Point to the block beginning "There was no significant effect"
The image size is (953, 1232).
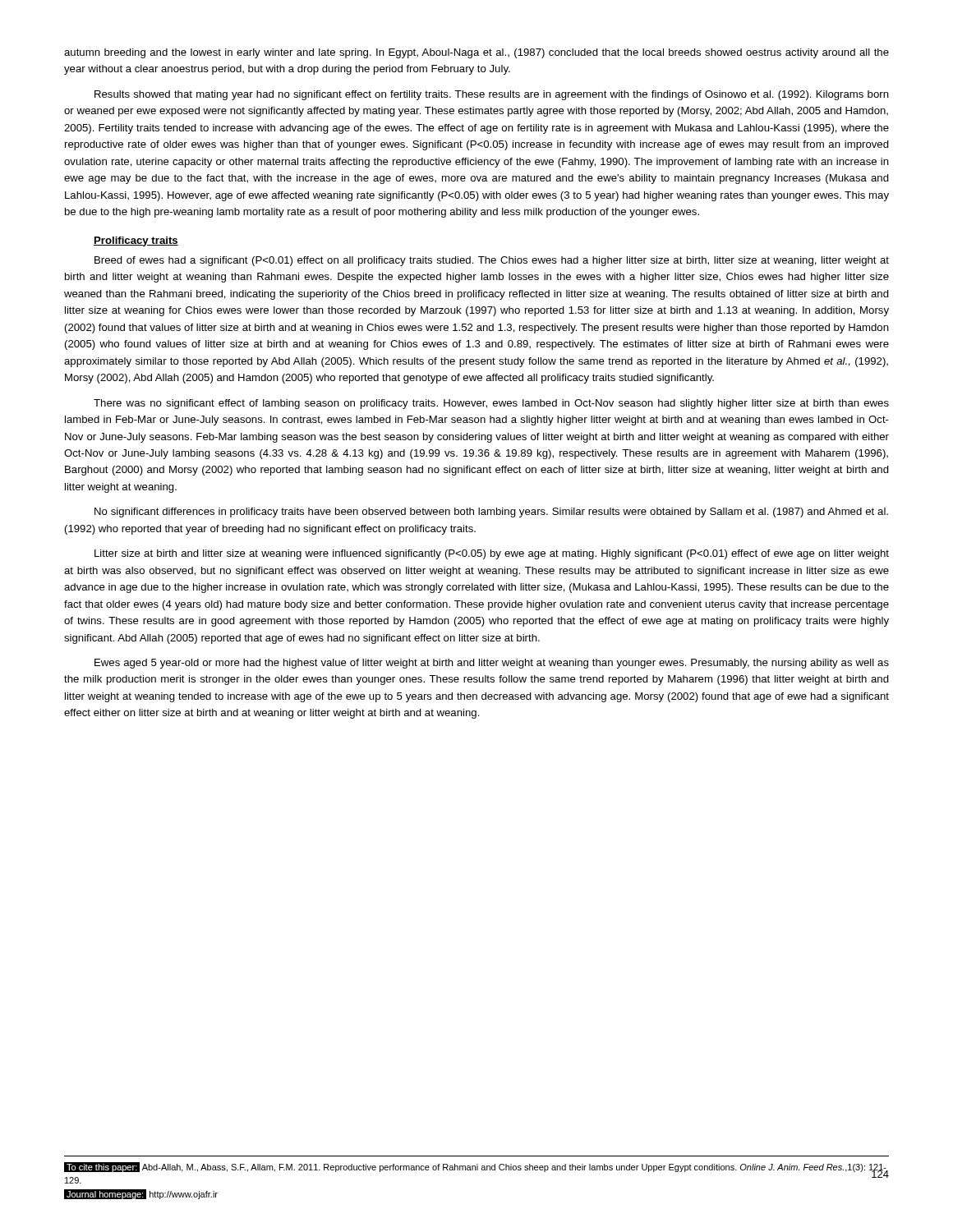(x=476, y=445)
